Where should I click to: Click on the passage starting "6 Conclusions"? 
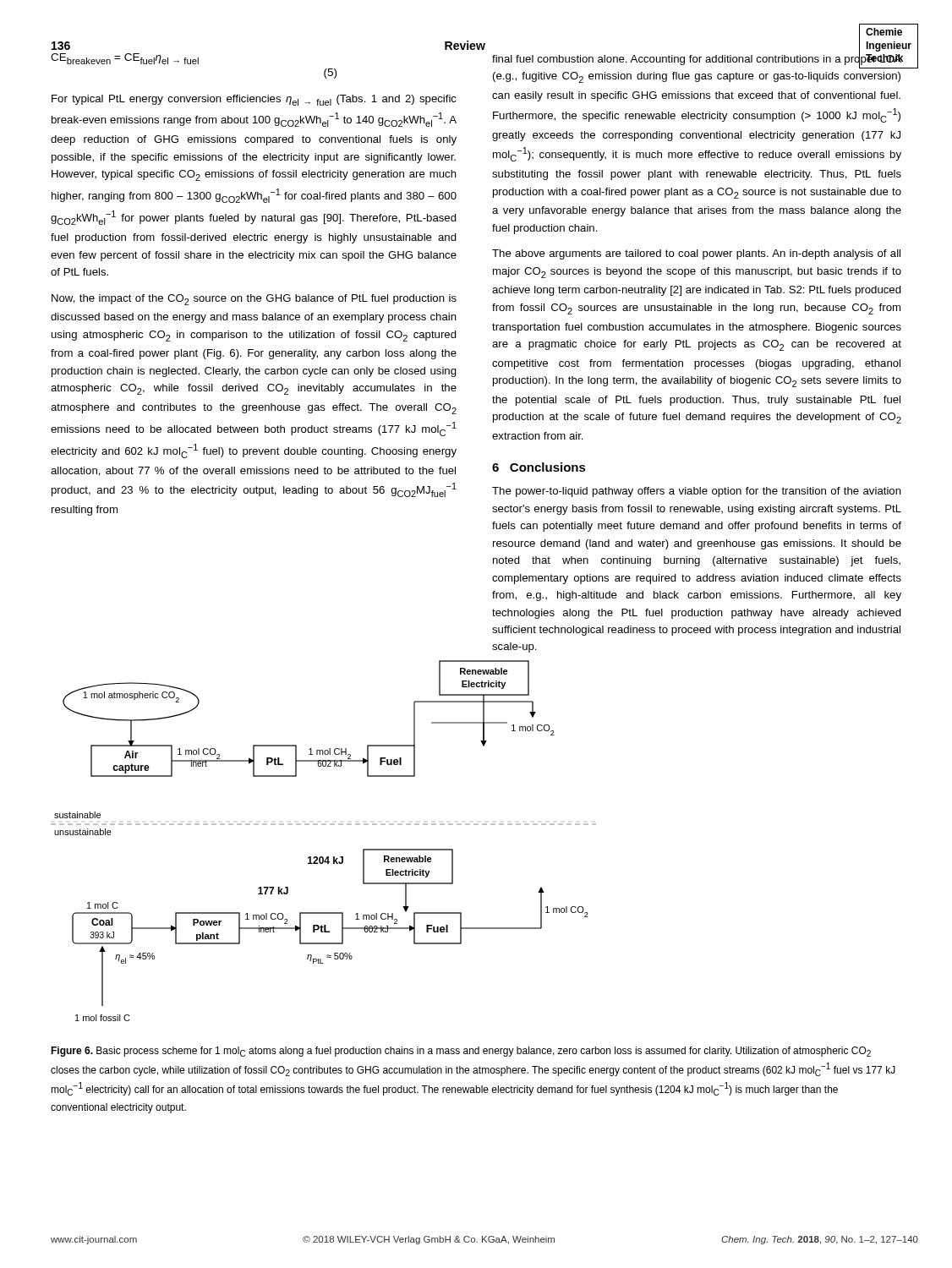pyautogui.click(x=539, y=467)
